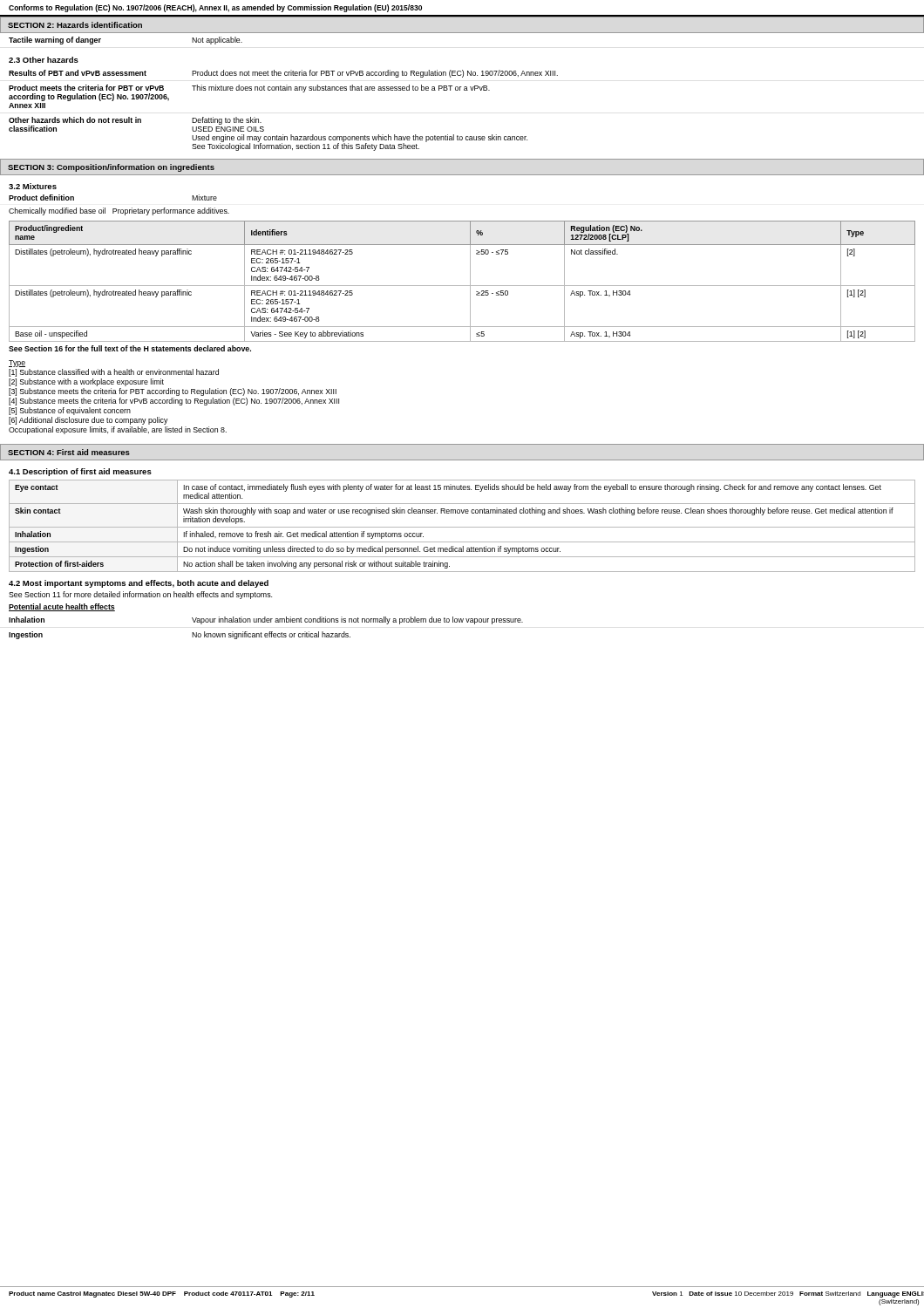Select the element starting "SECTION 2: Hazards identification"
The width and height of the screenshot is (924, 1308).
[75, 25]
